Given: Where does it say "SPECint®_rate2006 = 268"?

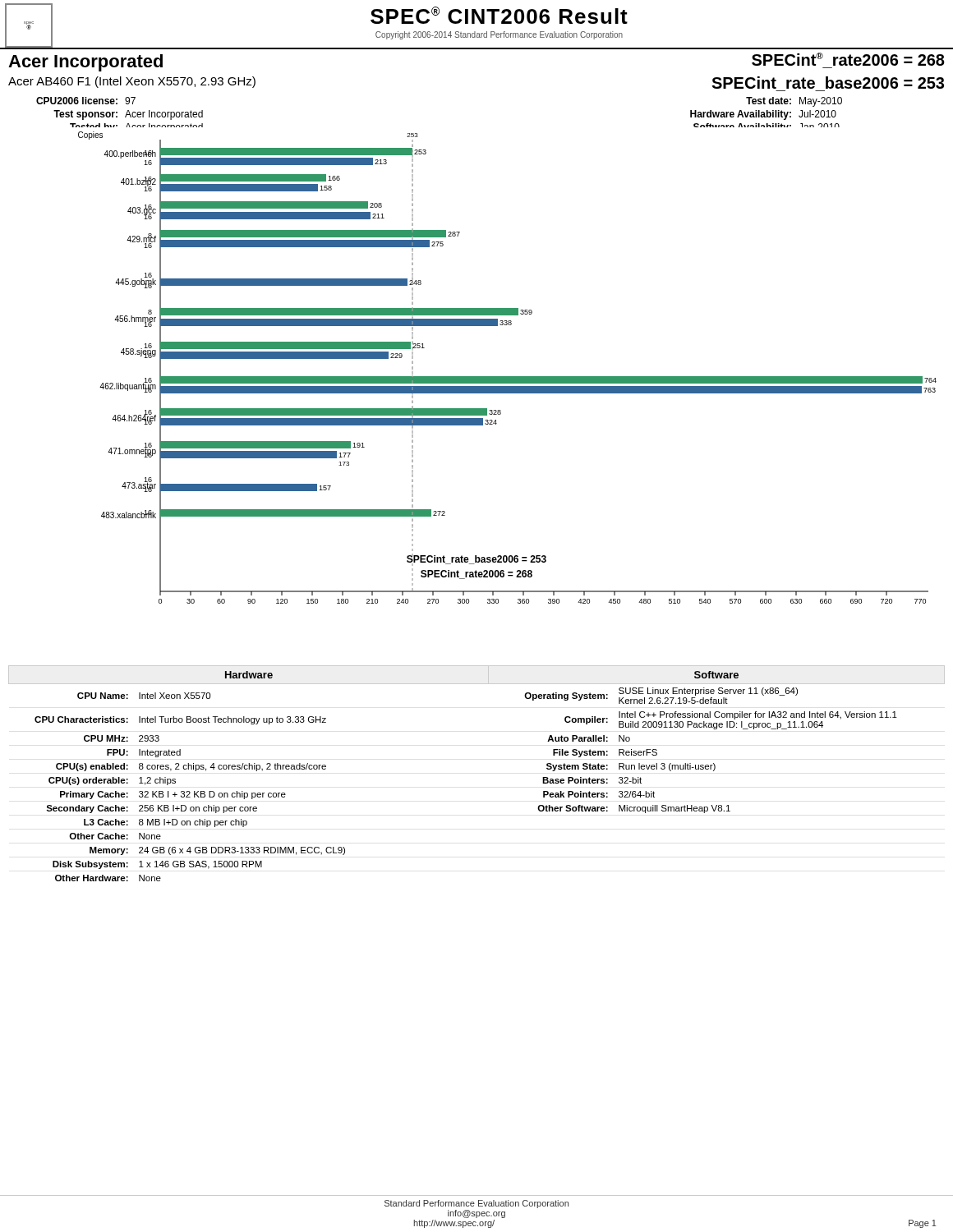Looking at the screenshot, I should pyautogui.click(x=848, y=60).
